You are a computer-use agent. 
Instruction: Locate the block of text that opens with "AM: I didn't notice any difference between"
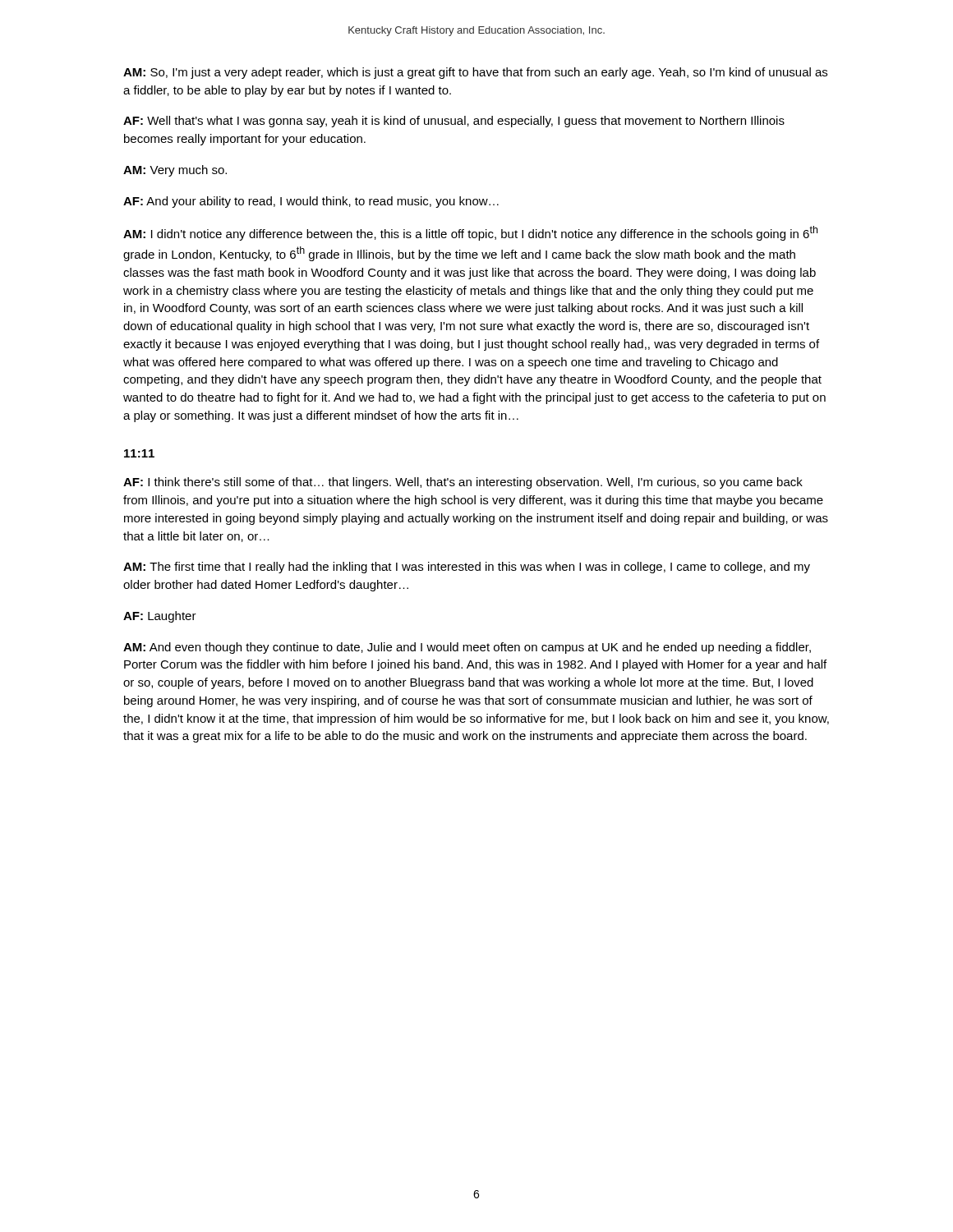coord(475,323)
